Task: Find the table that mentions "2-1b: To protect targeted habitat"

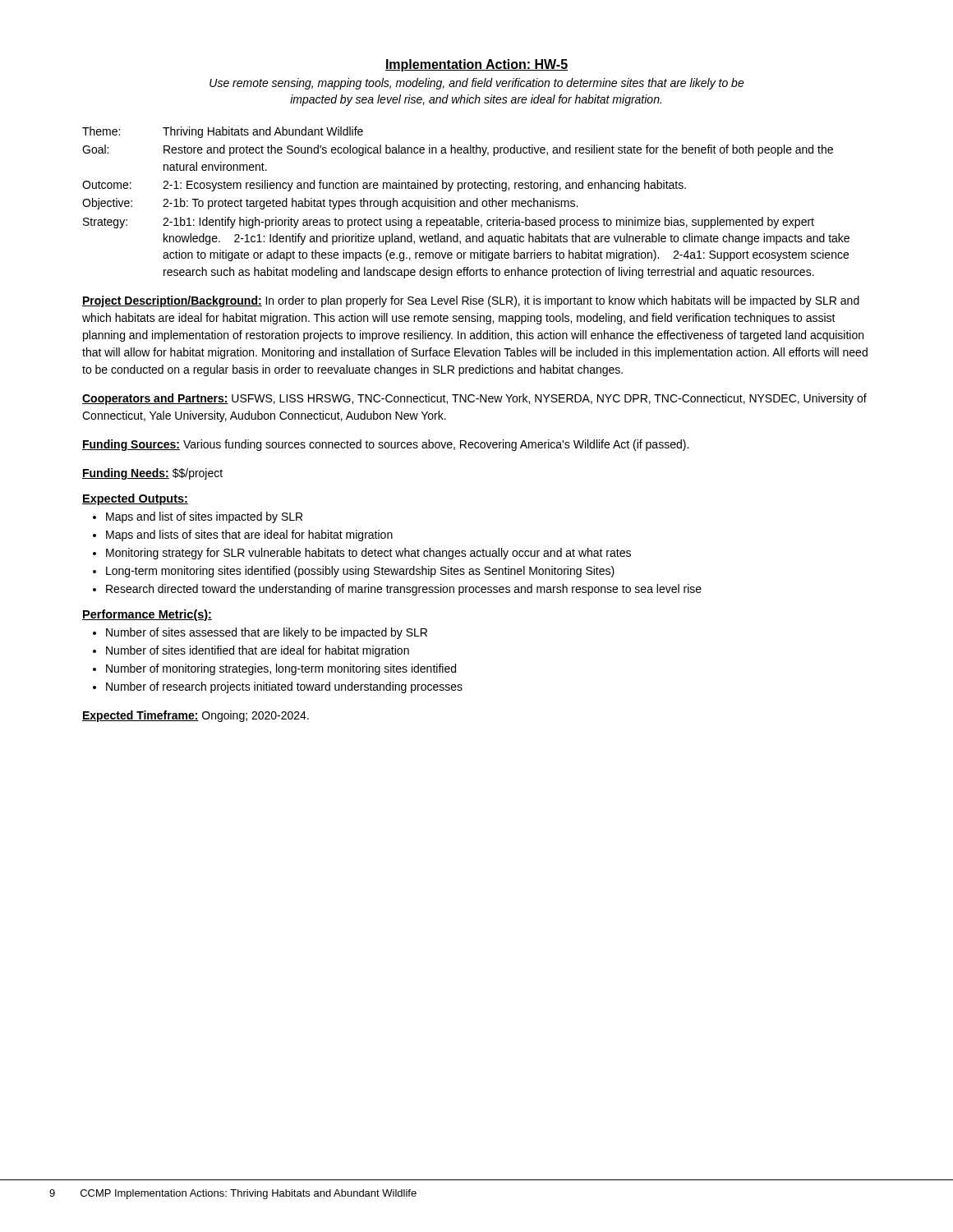Action: click(x=476, y=202)
